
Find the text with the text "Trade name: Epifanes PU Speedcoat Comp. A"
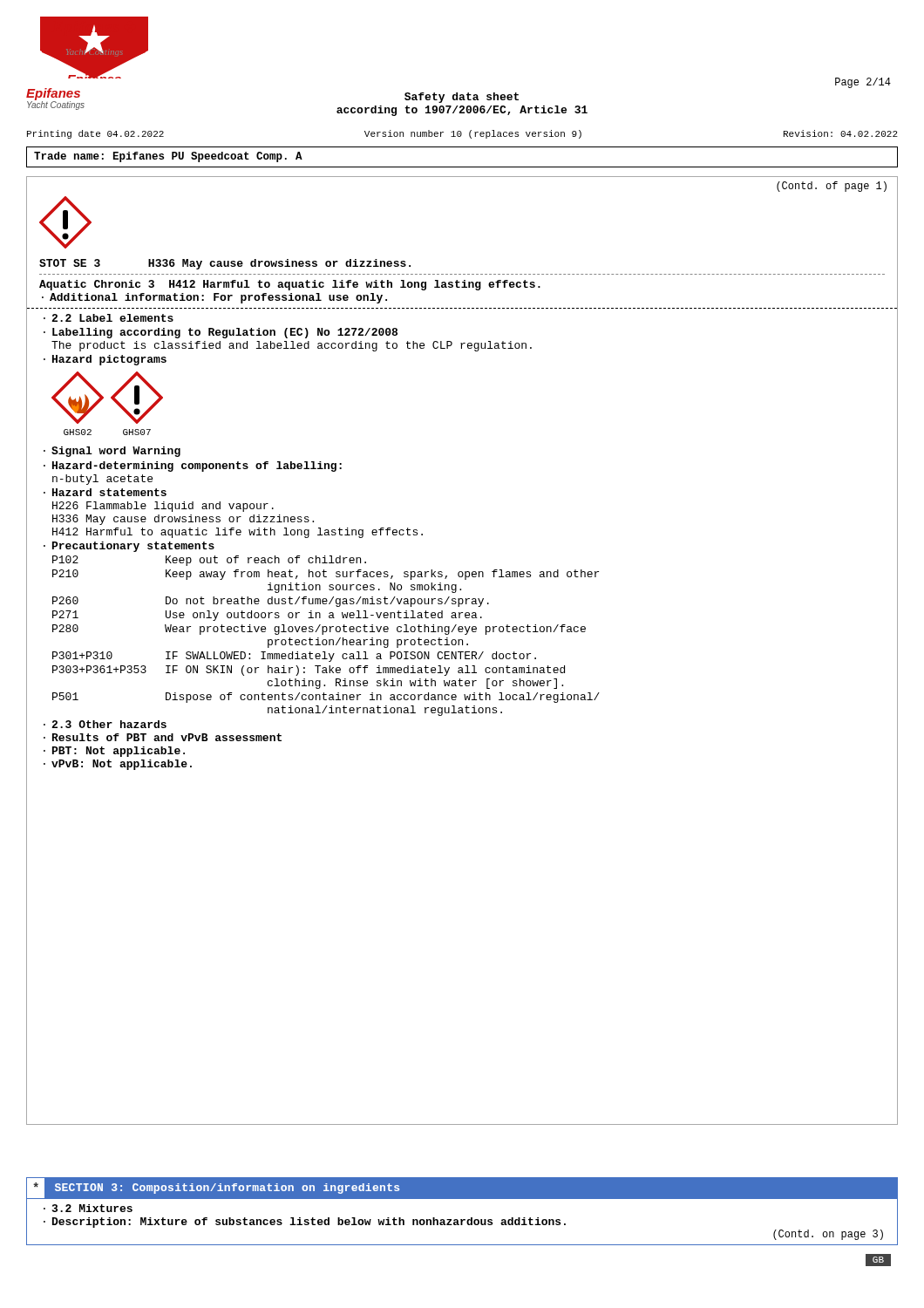tap(168, 157)
